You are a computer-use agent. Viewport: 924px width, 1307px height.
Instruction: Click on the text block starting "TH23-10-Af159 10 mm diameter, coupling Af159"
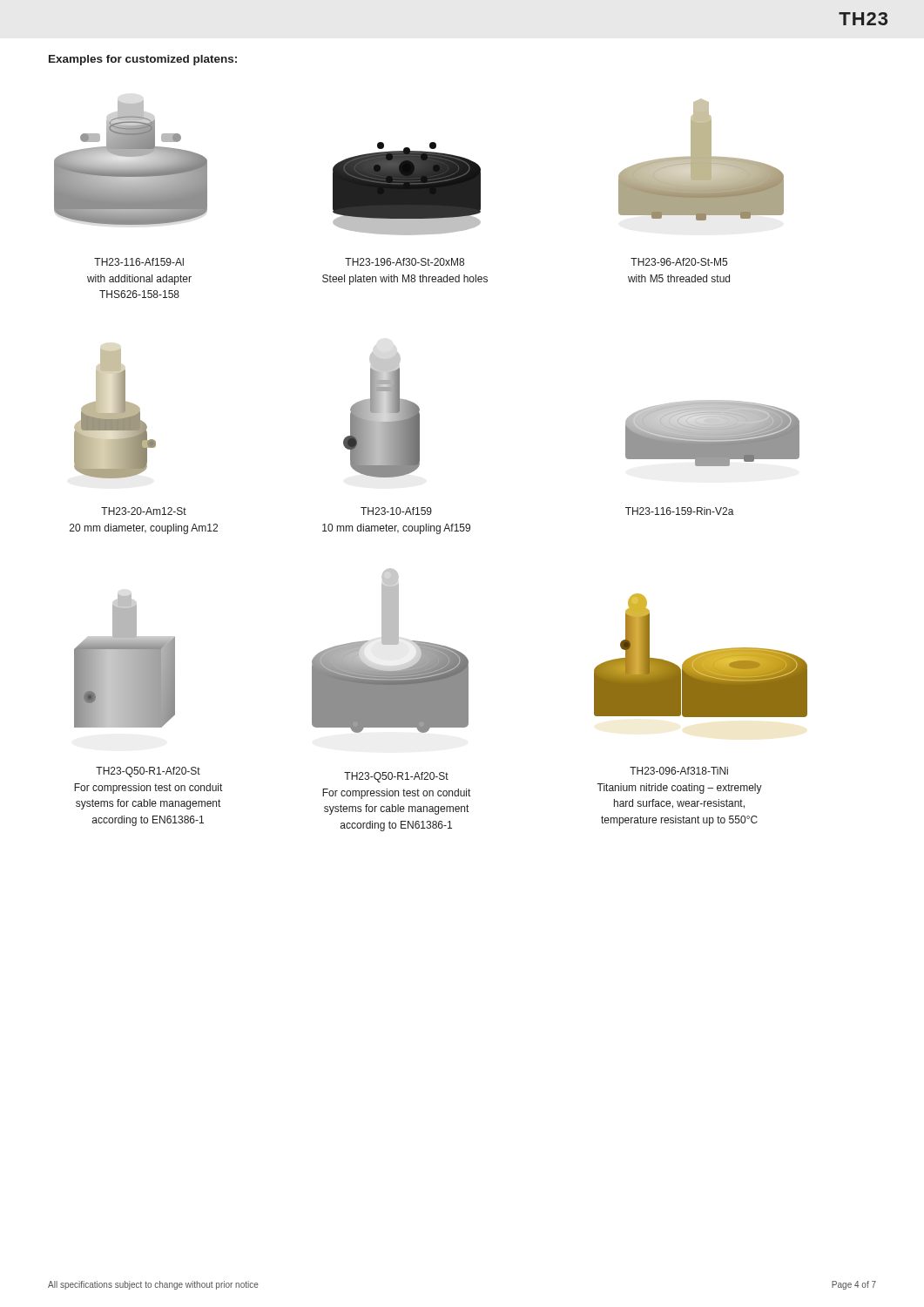(396, 520)
